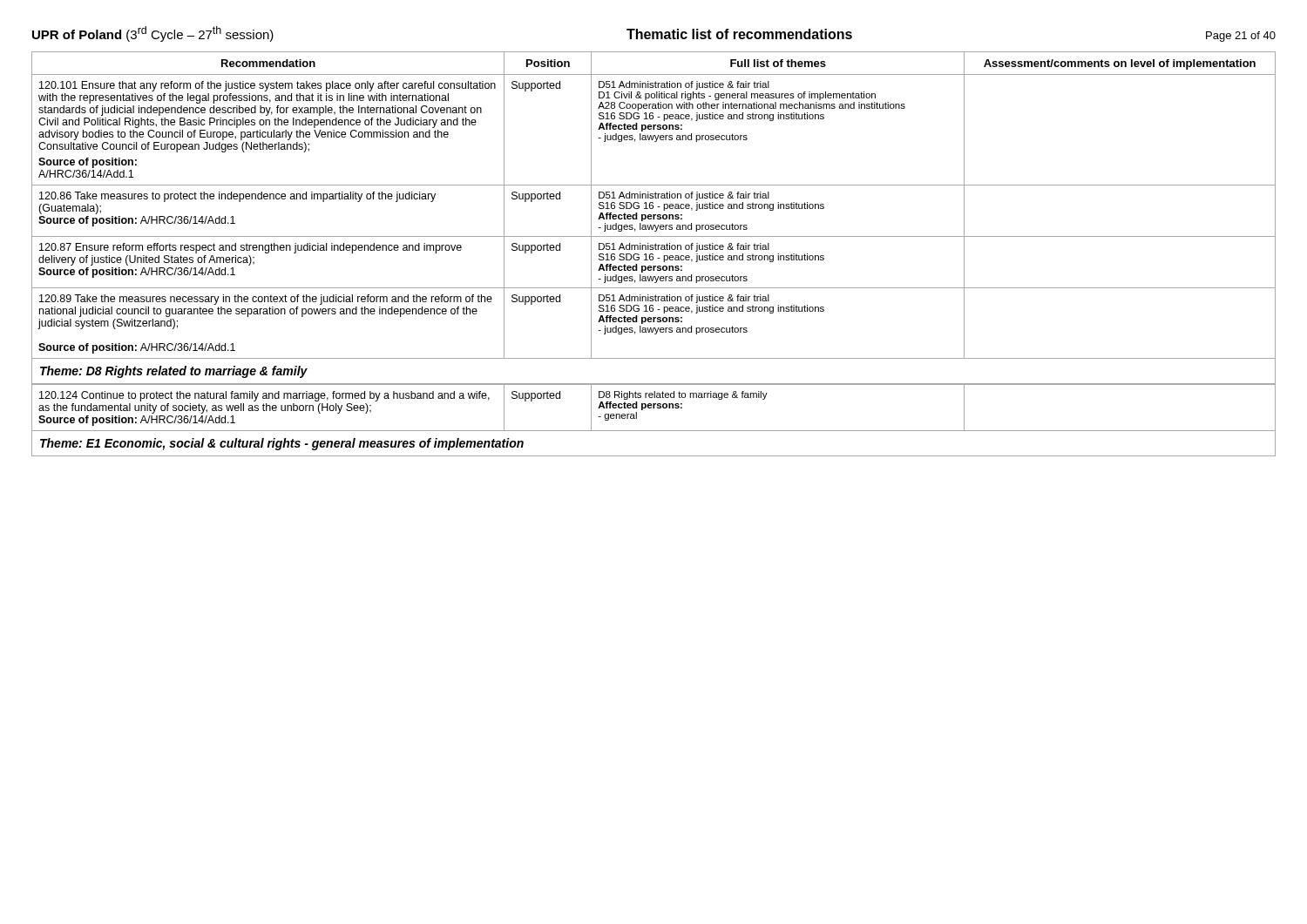Click on the table containing "Full list of"
The image size is (1307, 924).
[654, 205]
